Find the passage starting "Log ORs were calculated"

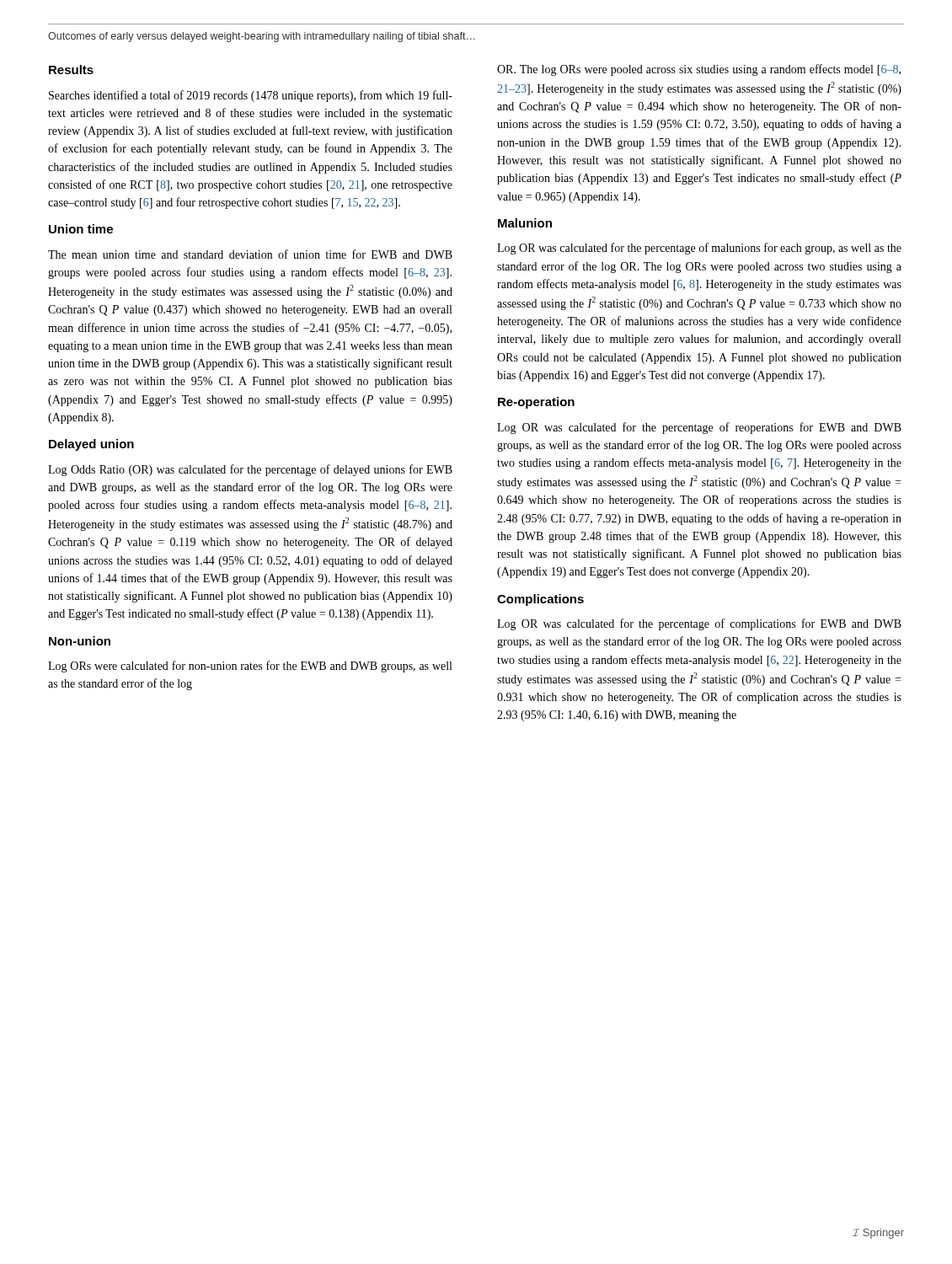250,675
